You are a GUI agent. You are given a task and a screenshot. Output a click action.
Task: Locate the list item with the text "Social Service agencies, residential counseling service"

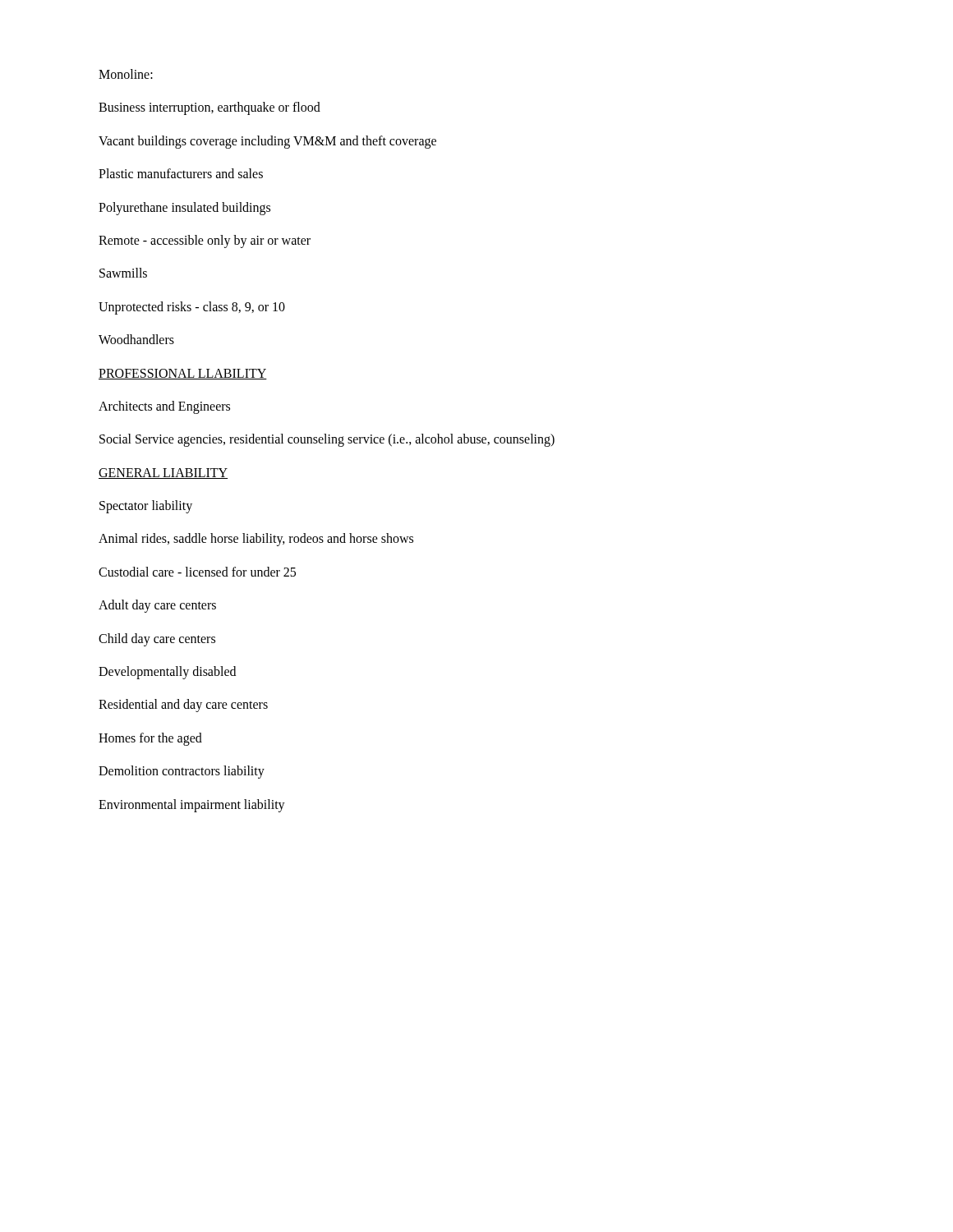[x=327, y=439]
